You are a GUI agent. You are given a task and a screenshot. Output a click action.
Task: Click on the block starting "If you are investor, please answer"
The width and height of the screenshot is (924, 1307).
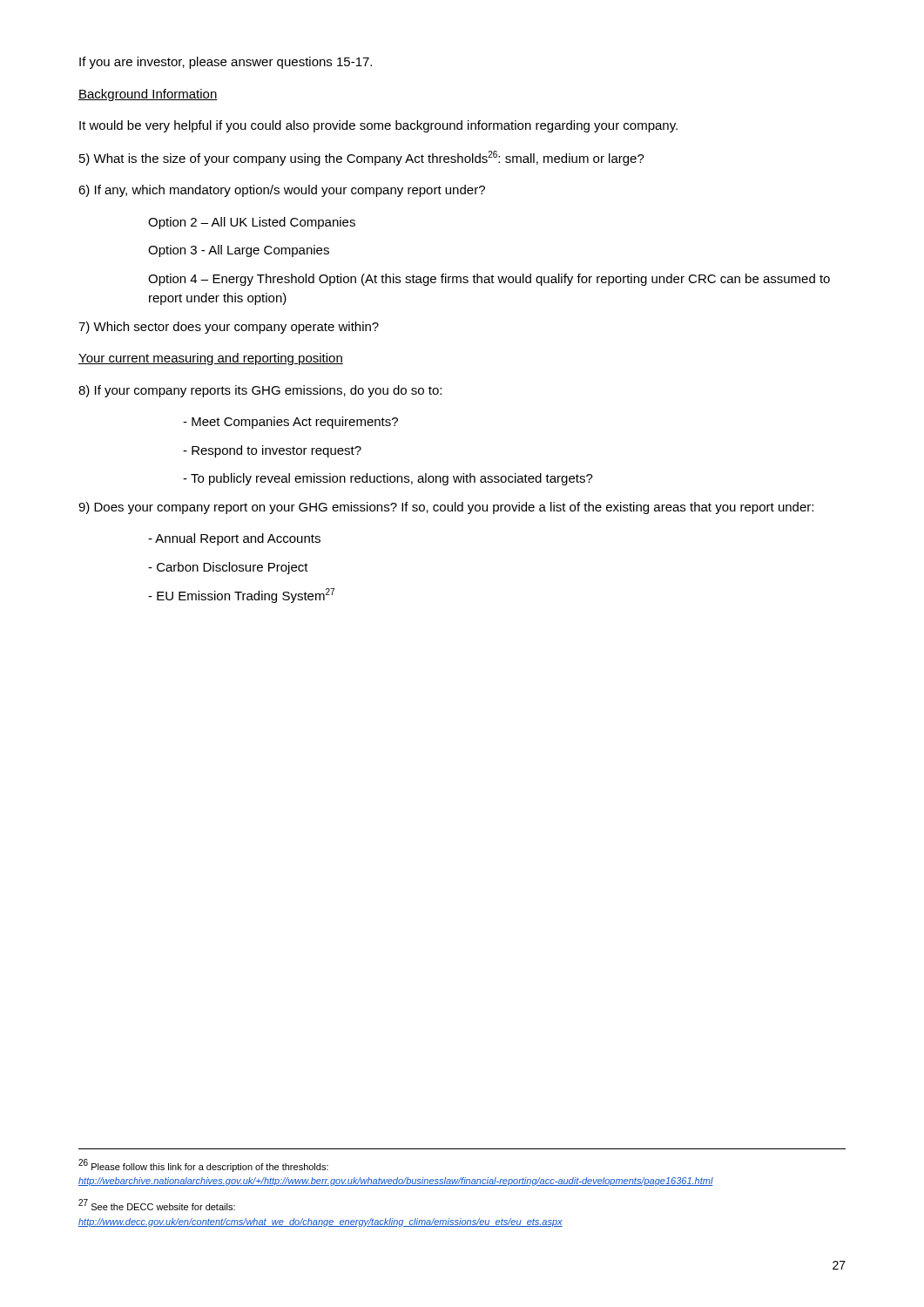[226, 61]
